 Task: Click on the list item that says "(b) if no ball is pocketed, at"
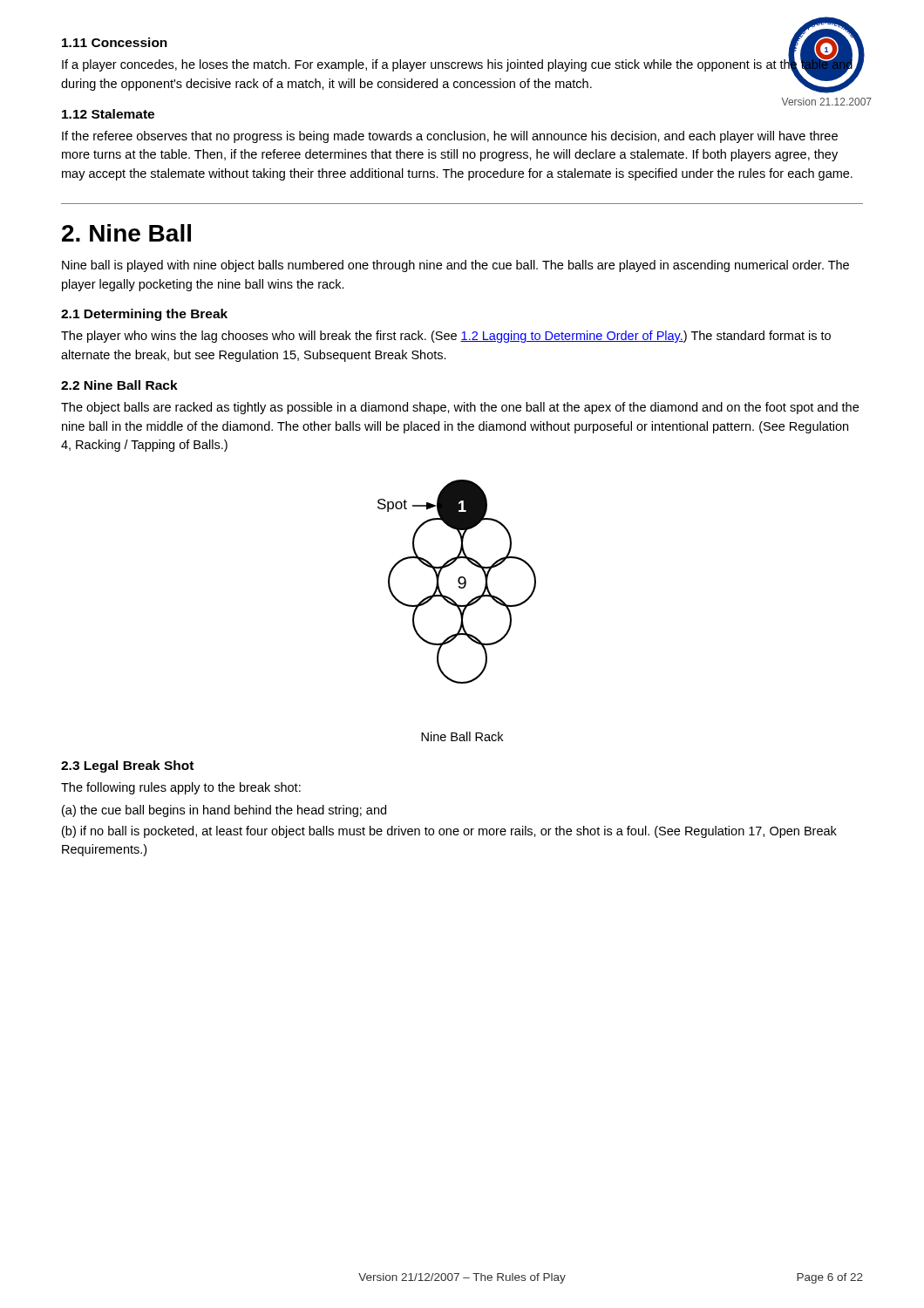(449, 840)
